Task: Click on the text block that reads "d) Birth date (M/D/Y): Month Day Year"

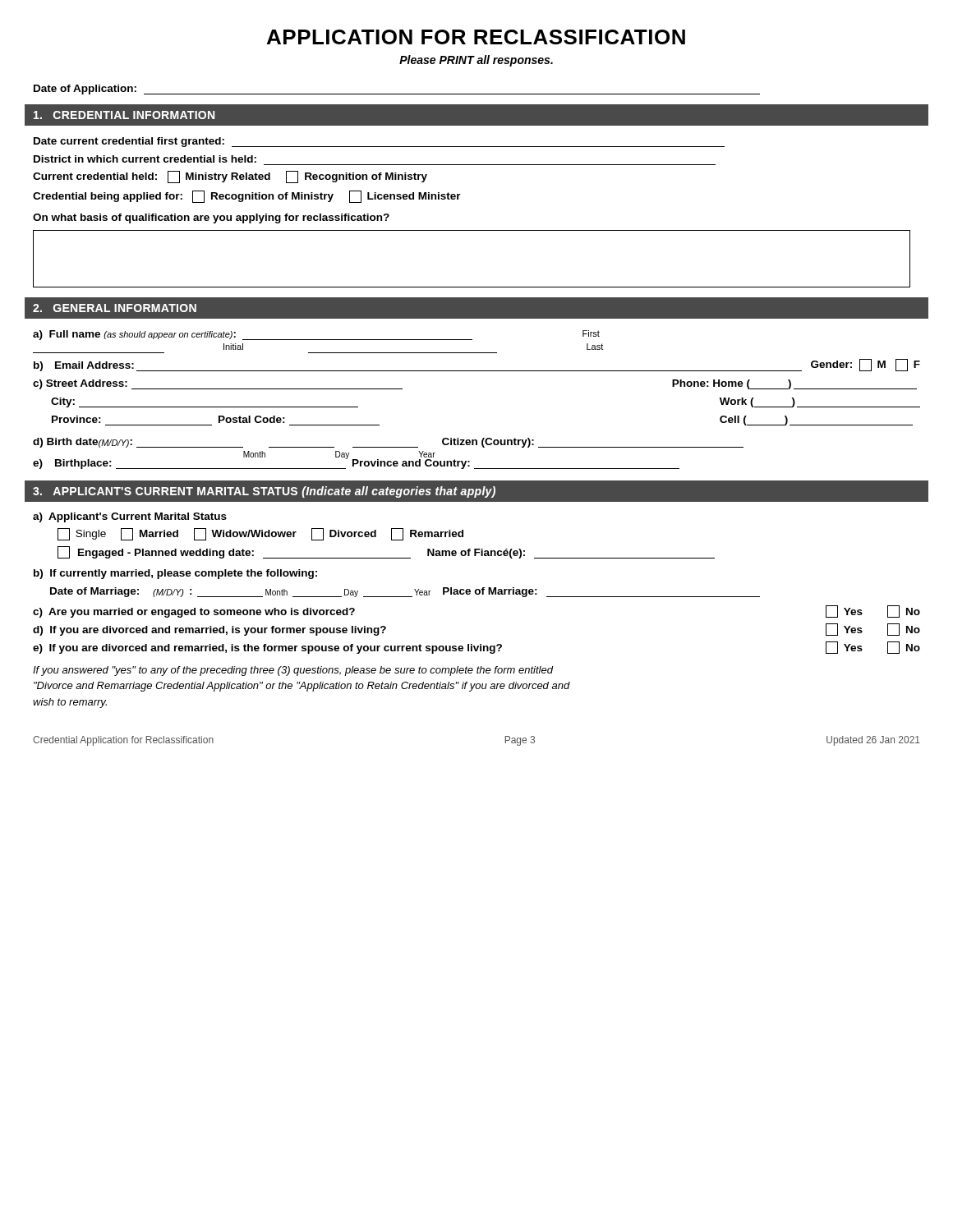Action: 388,441
